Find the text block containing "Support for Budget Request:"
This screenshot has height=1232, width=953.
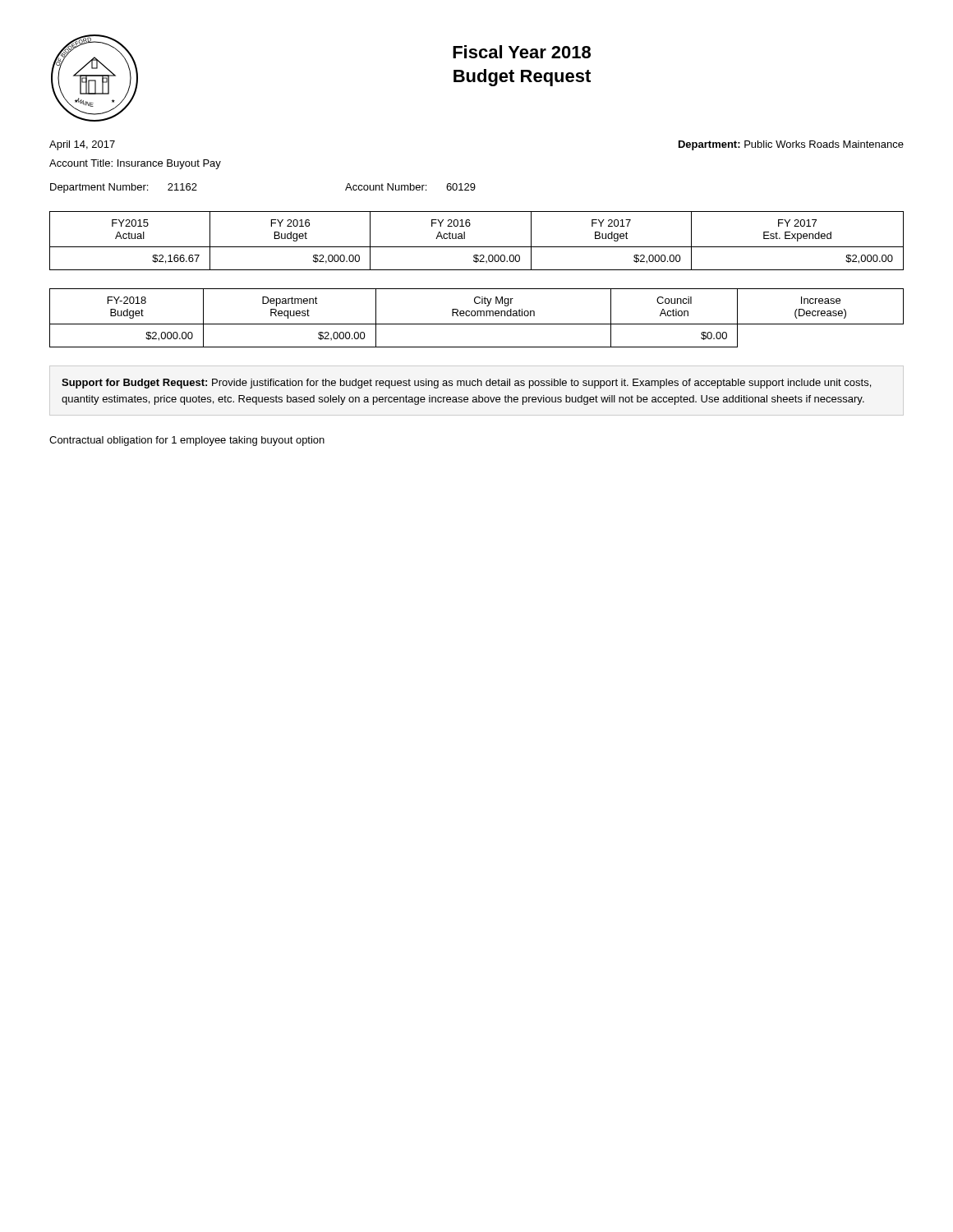467,390
